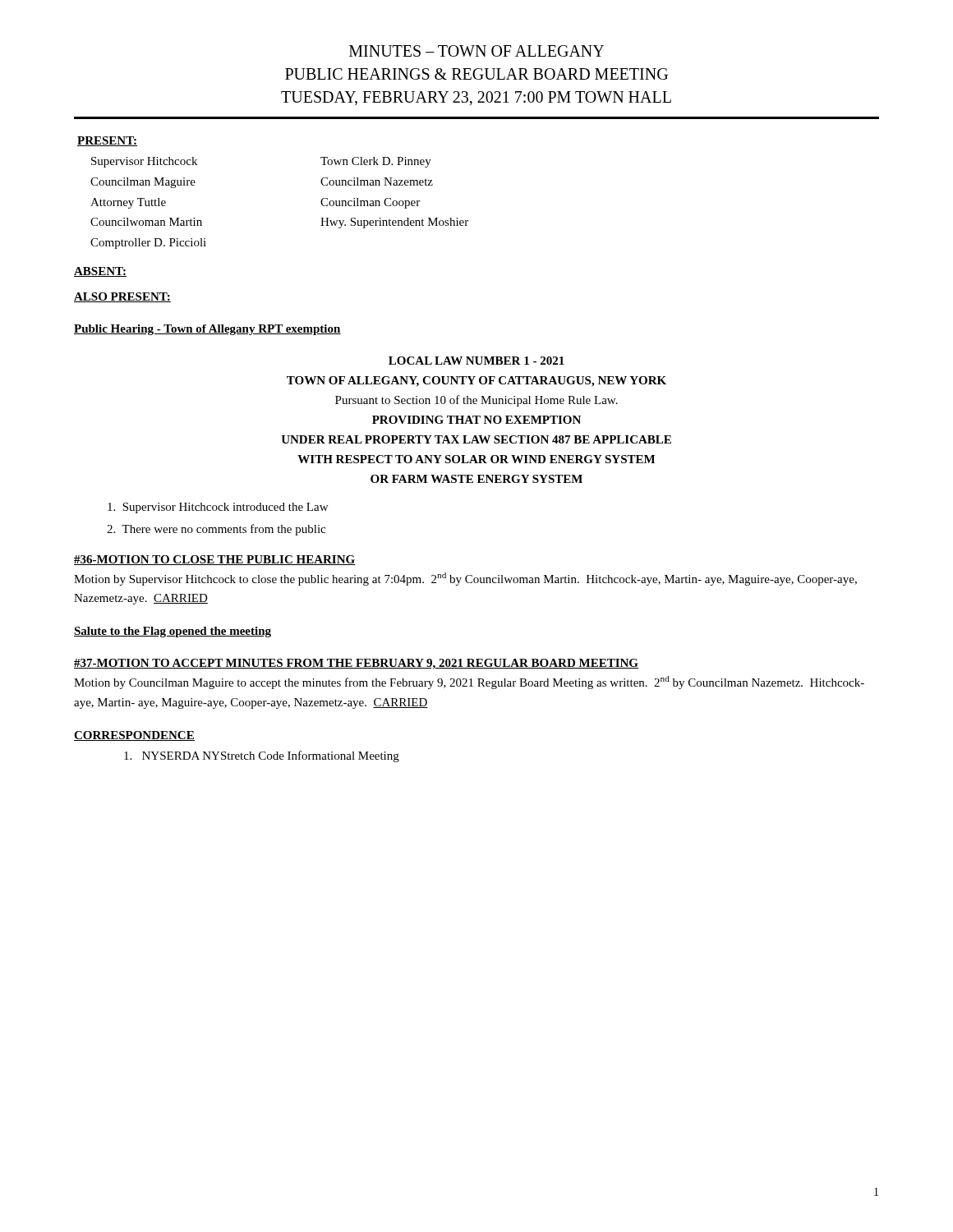Point to the block beginning "Motion by Supervisor Hitchcock"
This screenshot has height=1232, width=953.
tap(466, 587)
